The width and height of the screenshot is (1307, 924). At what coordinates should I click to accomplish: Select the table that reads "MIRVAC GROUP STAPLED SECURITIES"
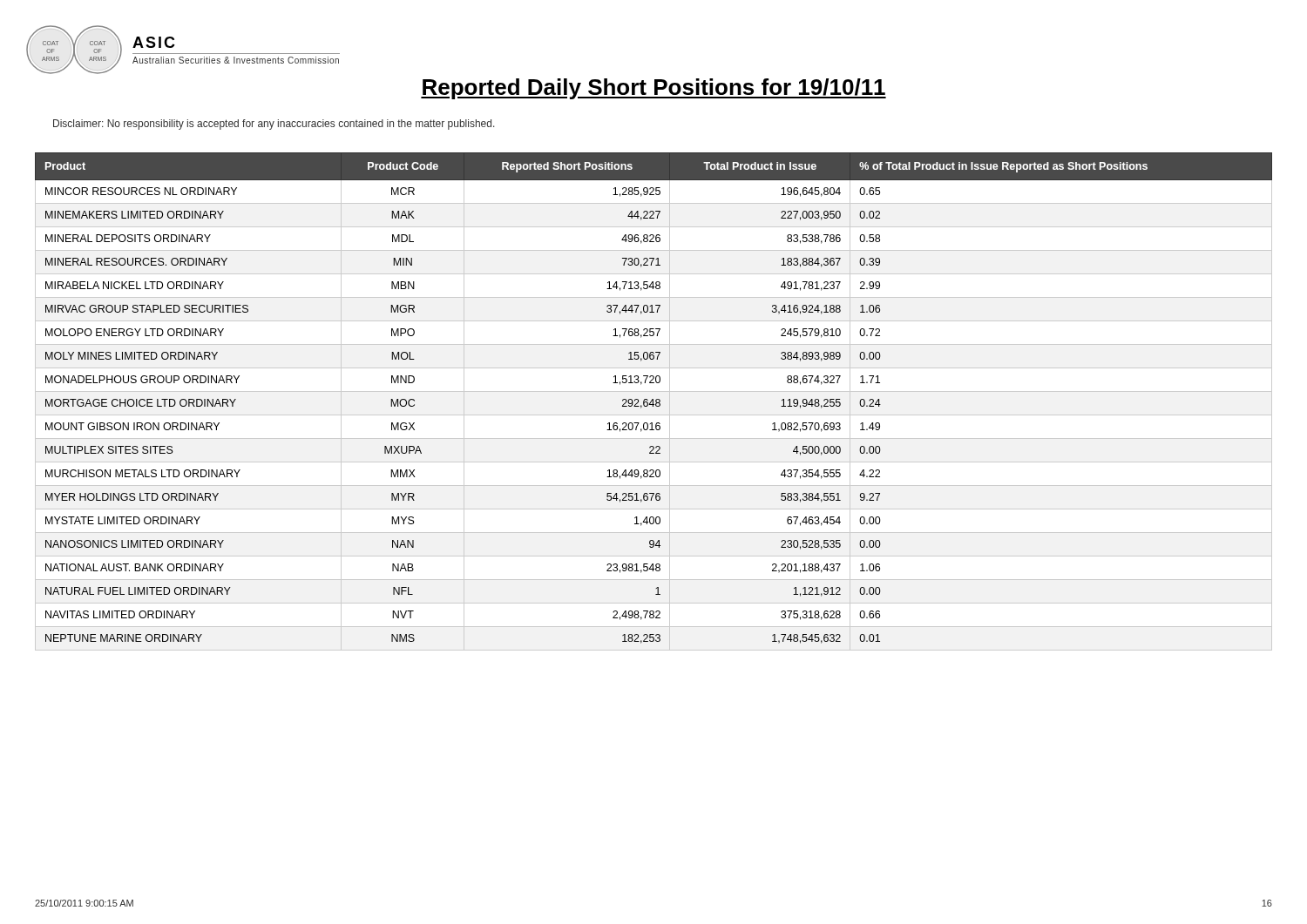(x=654, y=401)
